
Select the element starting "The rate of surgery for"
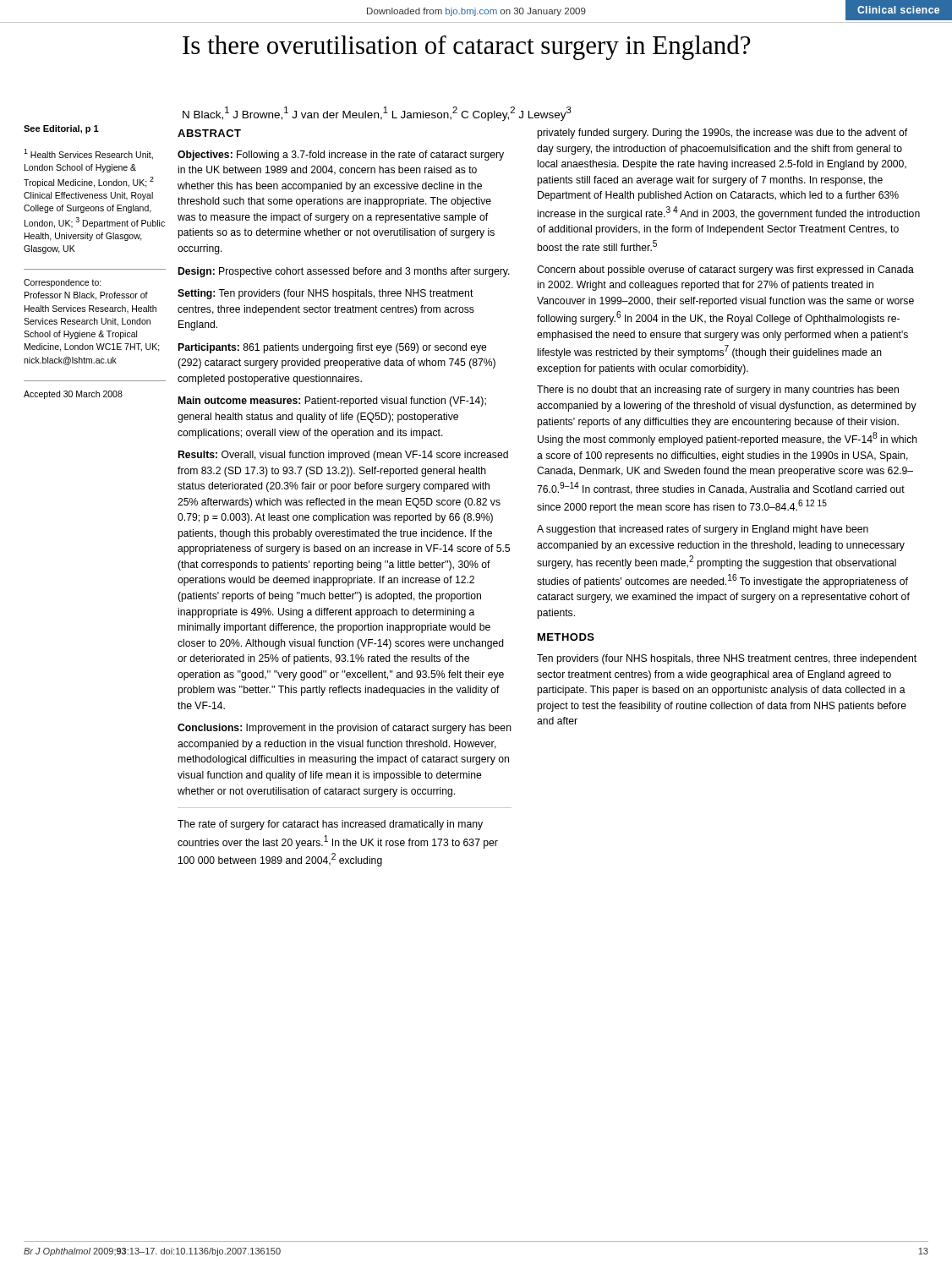click(x=345, y=843)
